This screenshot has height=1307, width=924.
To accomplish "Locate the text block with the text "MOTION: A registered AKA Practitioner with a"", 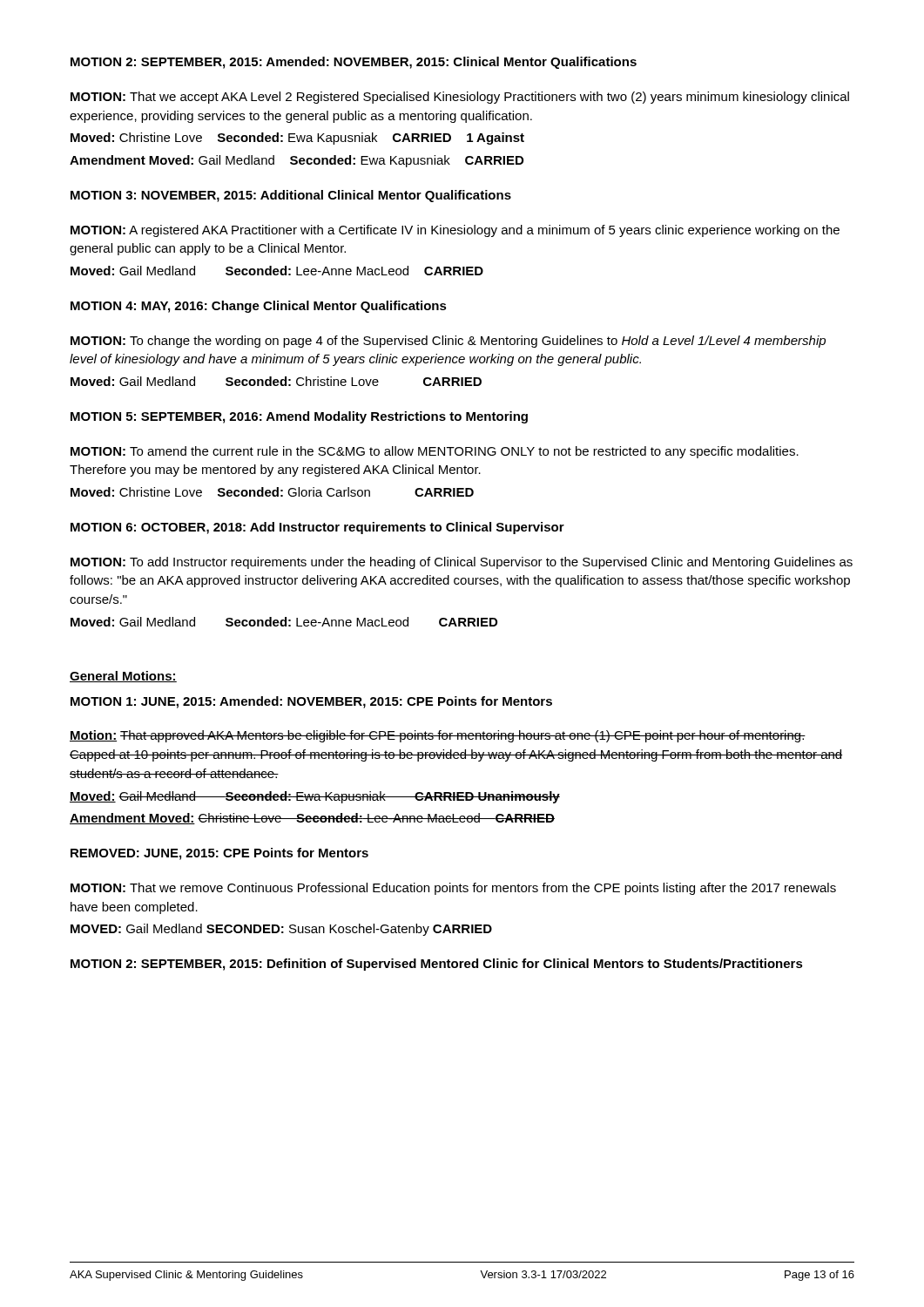I will click(x=455, y=231).
